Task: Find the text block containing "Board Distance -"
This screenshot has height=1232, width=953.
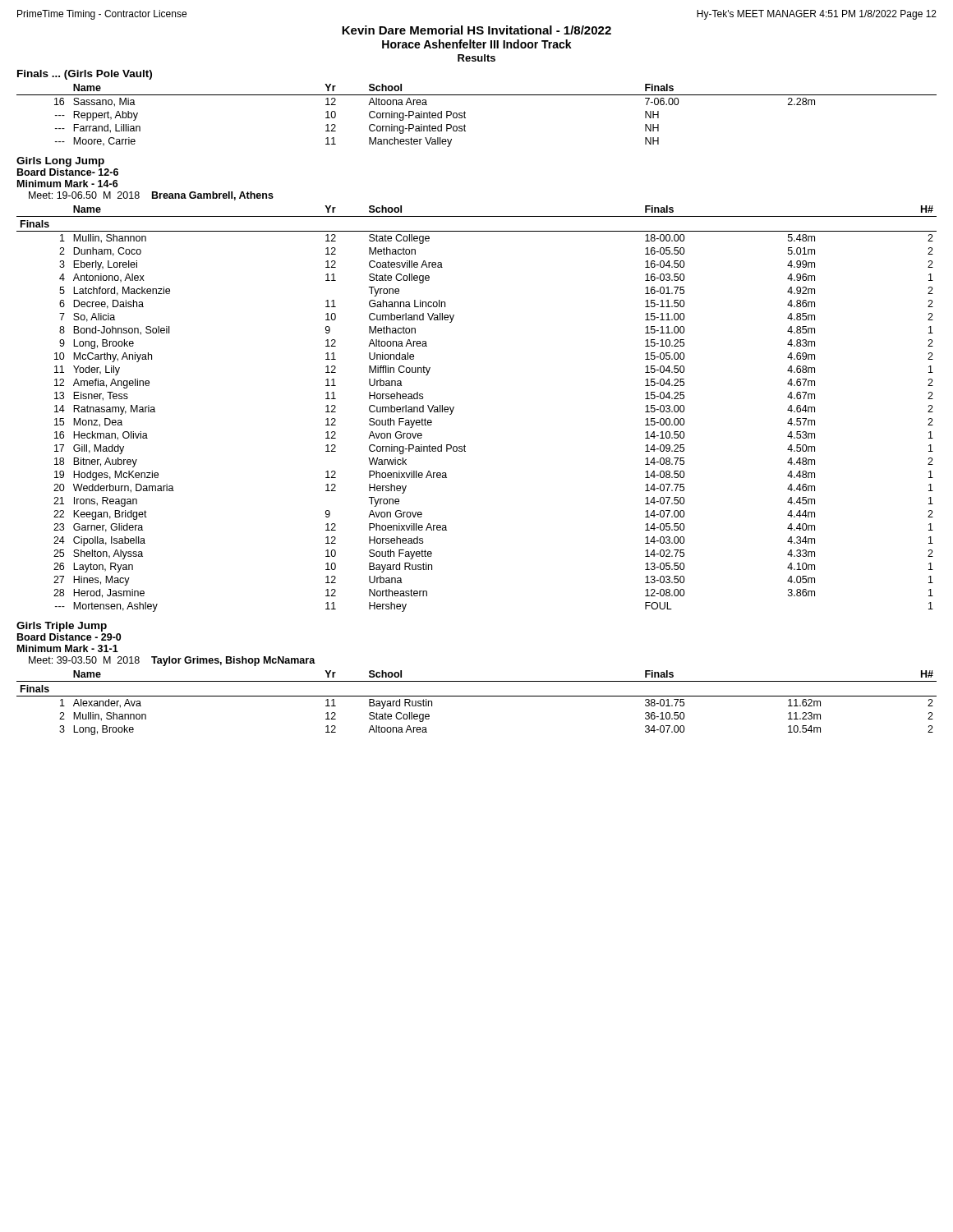Action: tap(69, 637)
